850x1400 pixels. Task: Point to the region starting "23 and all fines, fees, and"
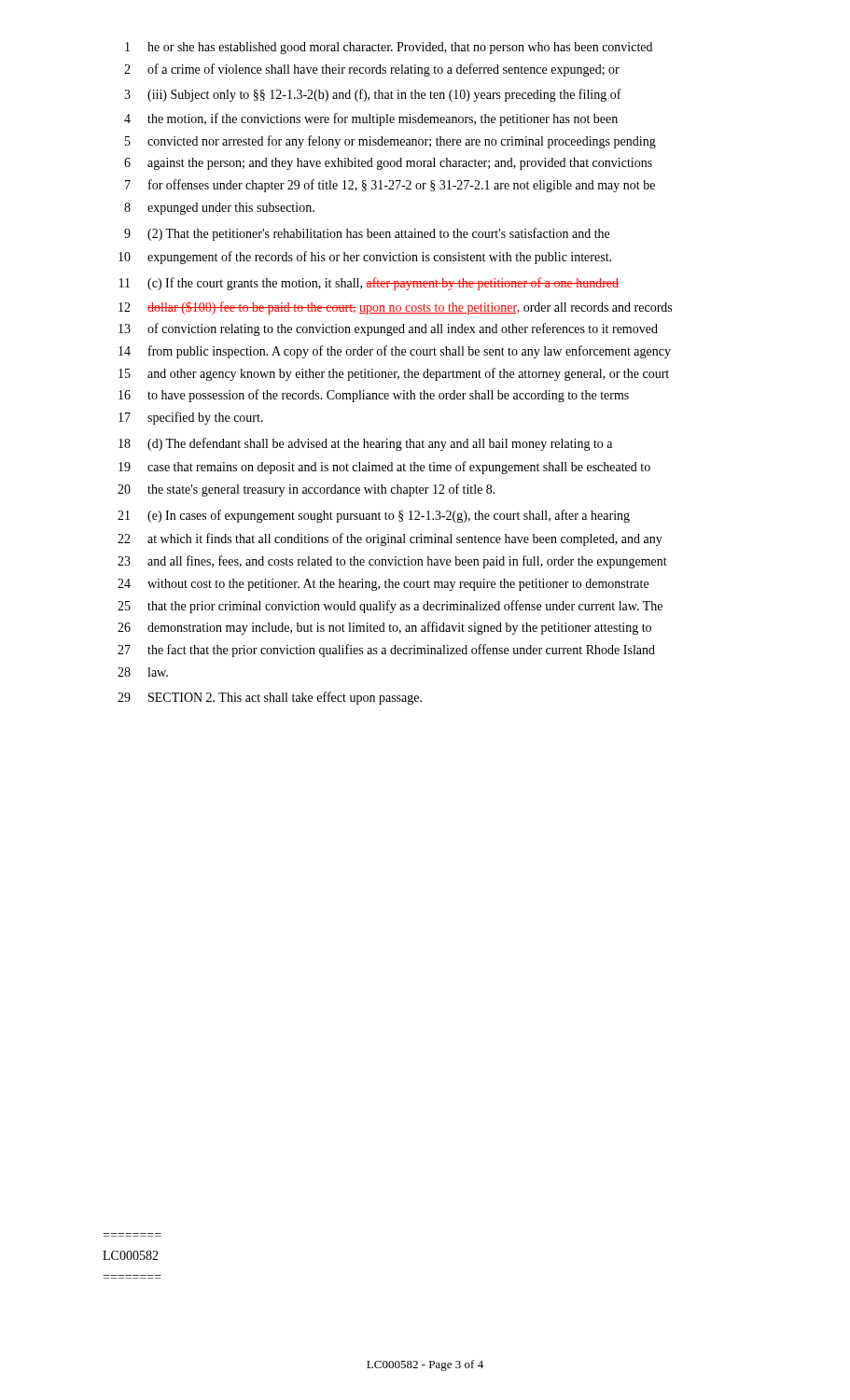click(x=439, y=562)
